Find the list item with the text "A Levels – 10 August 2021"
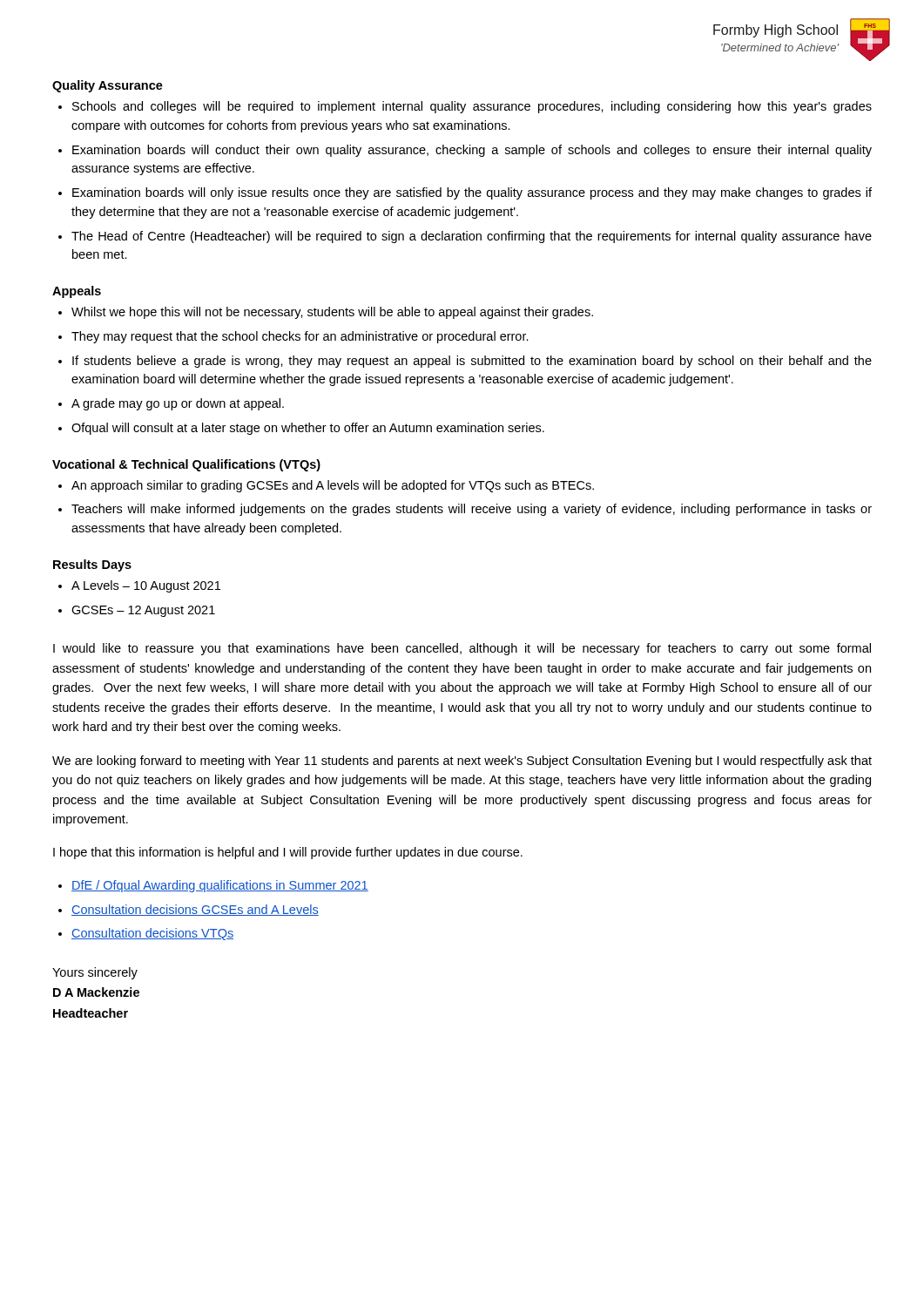 (x=146, y=585)
